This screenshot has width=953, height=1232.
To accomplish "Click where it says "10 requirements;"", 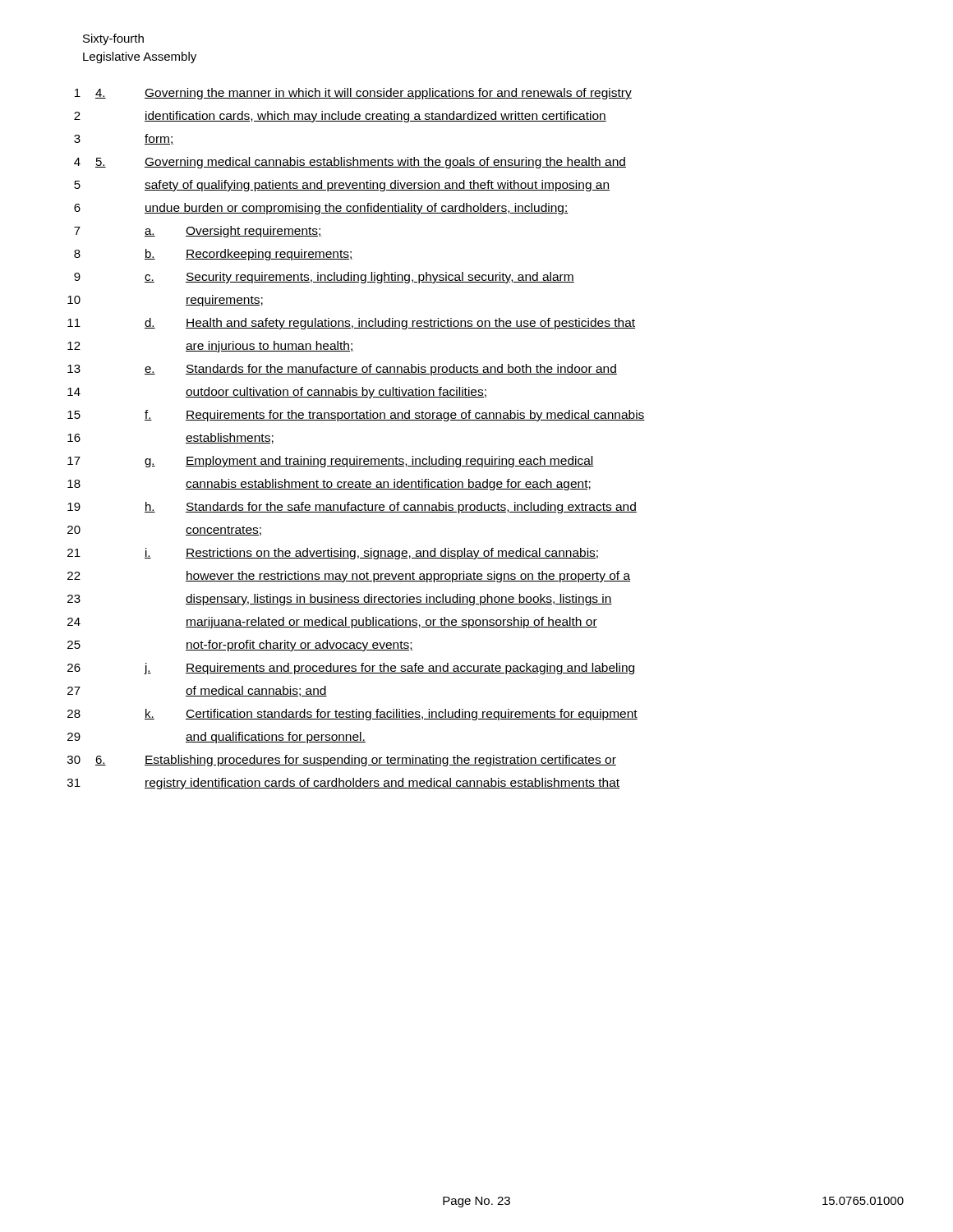I will coord(75,300).
